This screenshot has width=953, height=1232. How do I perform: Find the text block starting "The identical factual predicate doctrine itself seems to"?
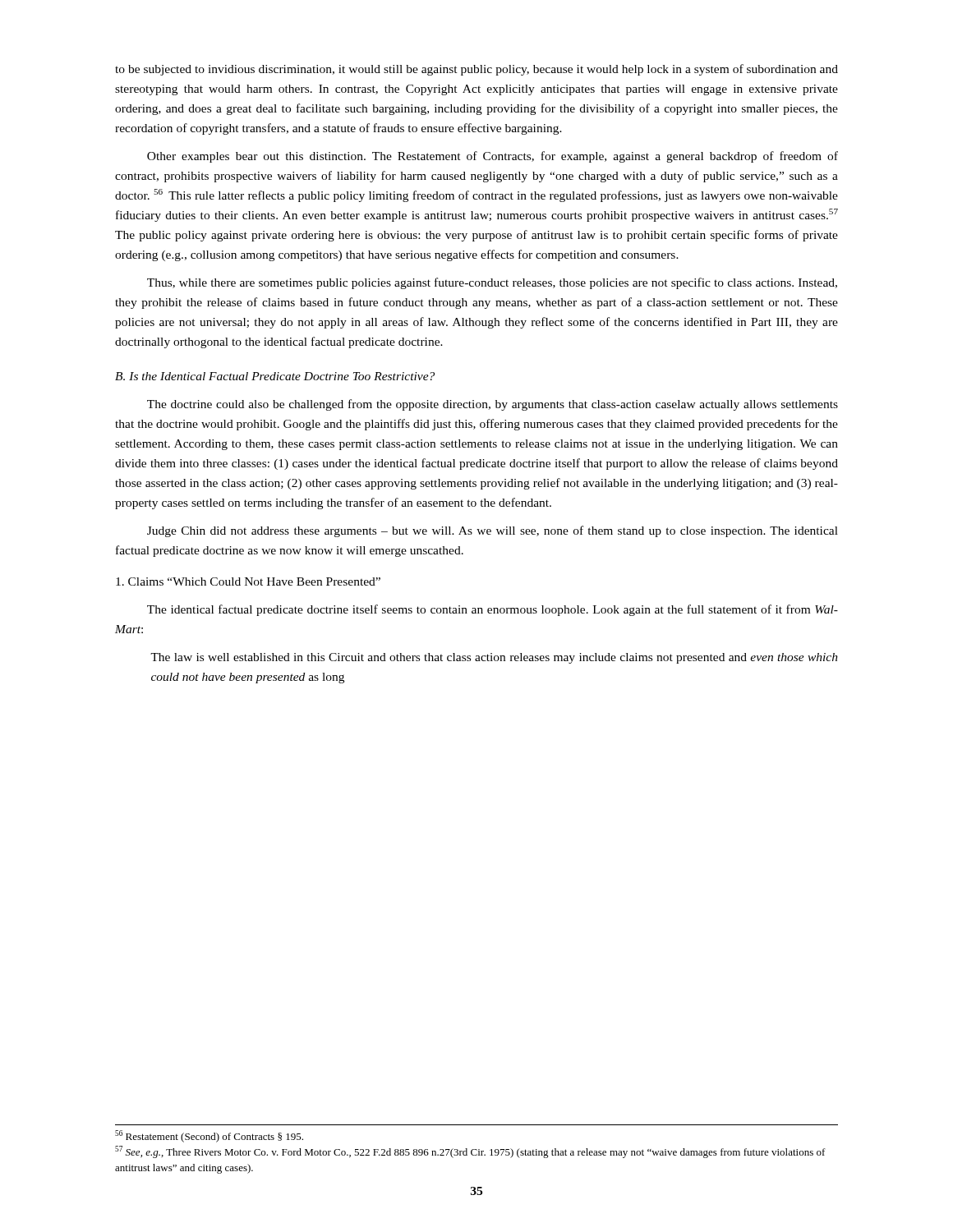point(476,619)
